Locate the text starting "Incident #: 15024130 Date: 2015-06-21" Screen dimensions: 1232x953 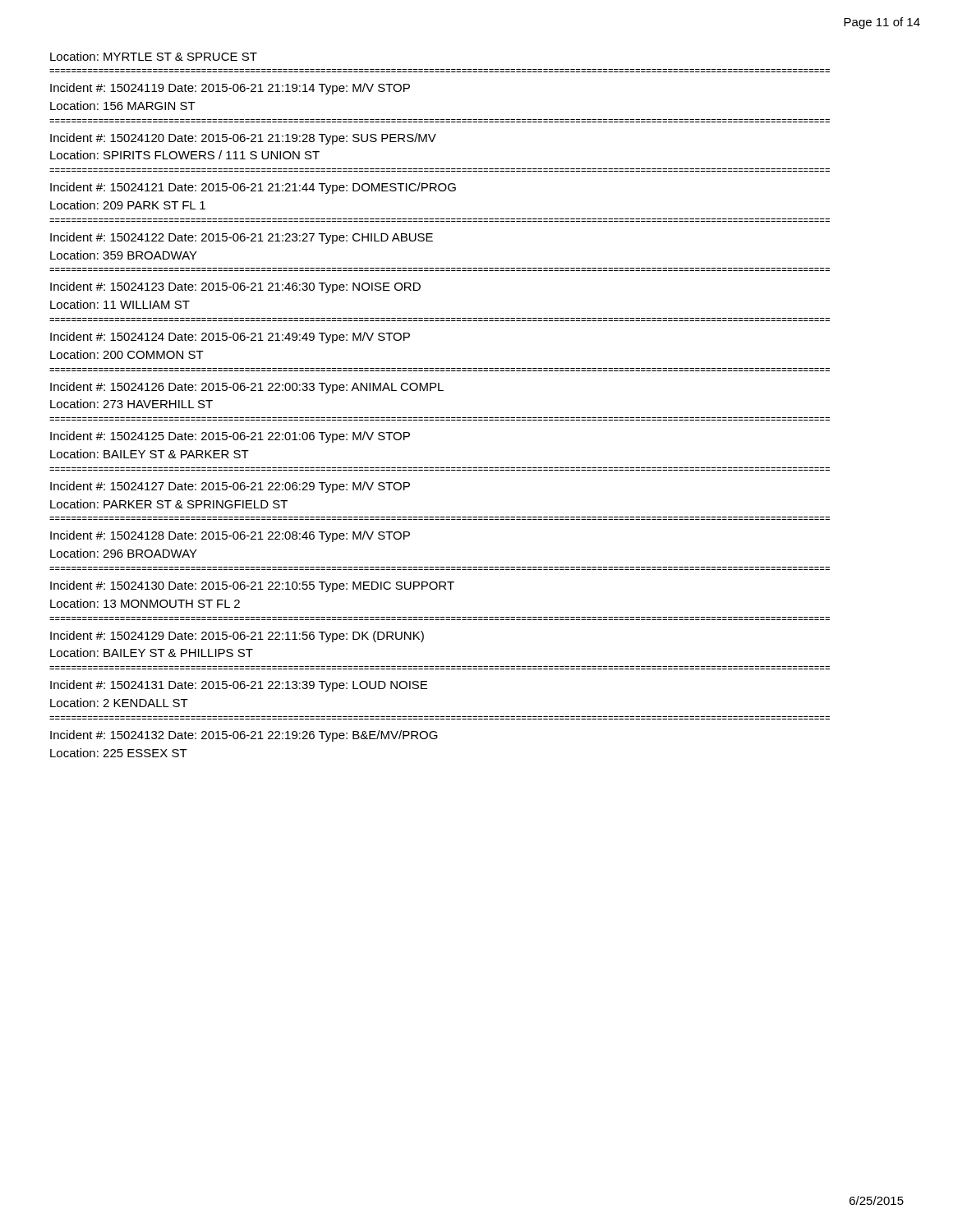pyautogui.click(x=252, y=586)
